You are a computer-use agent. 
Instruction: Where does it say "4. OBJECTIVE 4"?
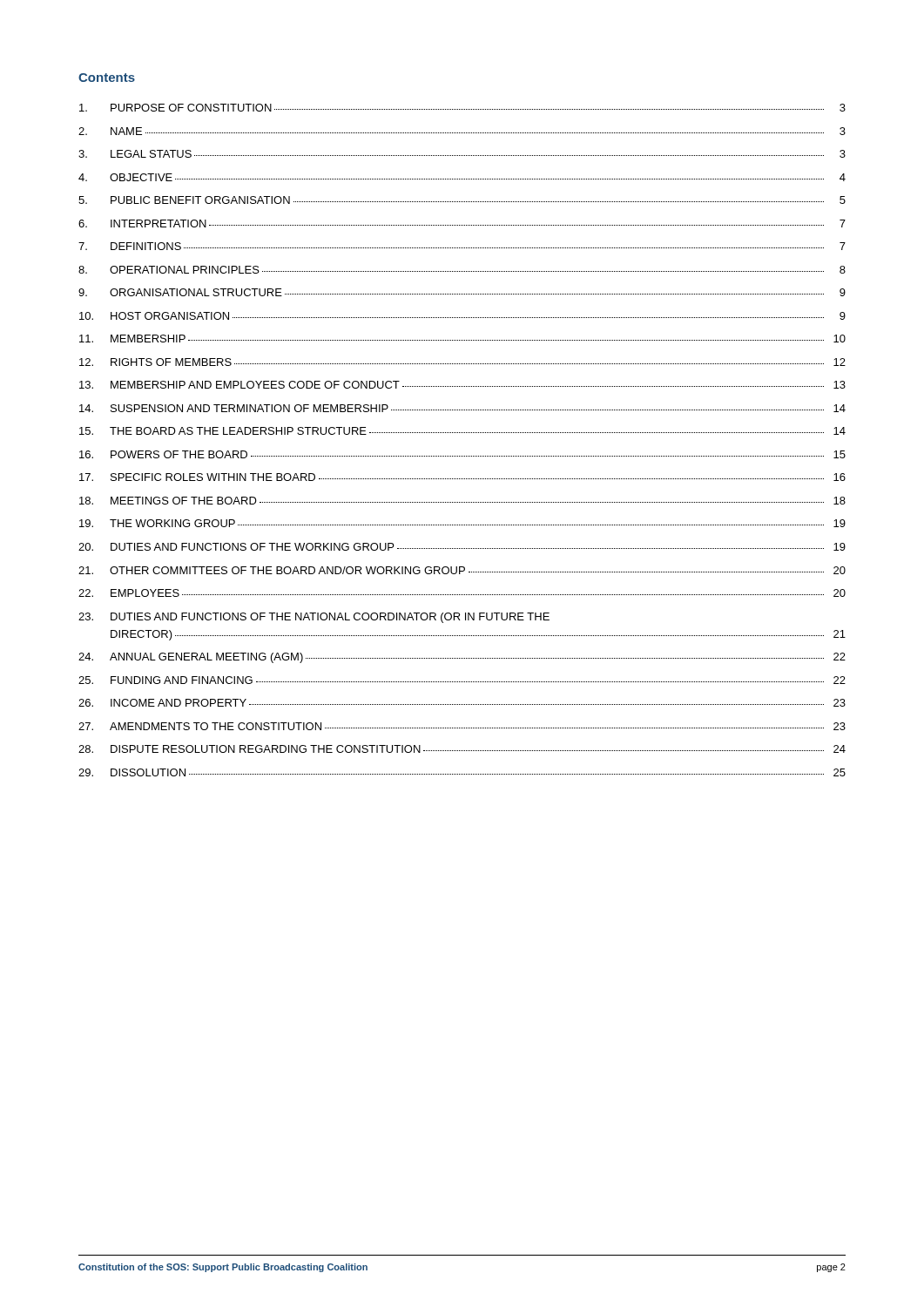[x=462, y=178]
